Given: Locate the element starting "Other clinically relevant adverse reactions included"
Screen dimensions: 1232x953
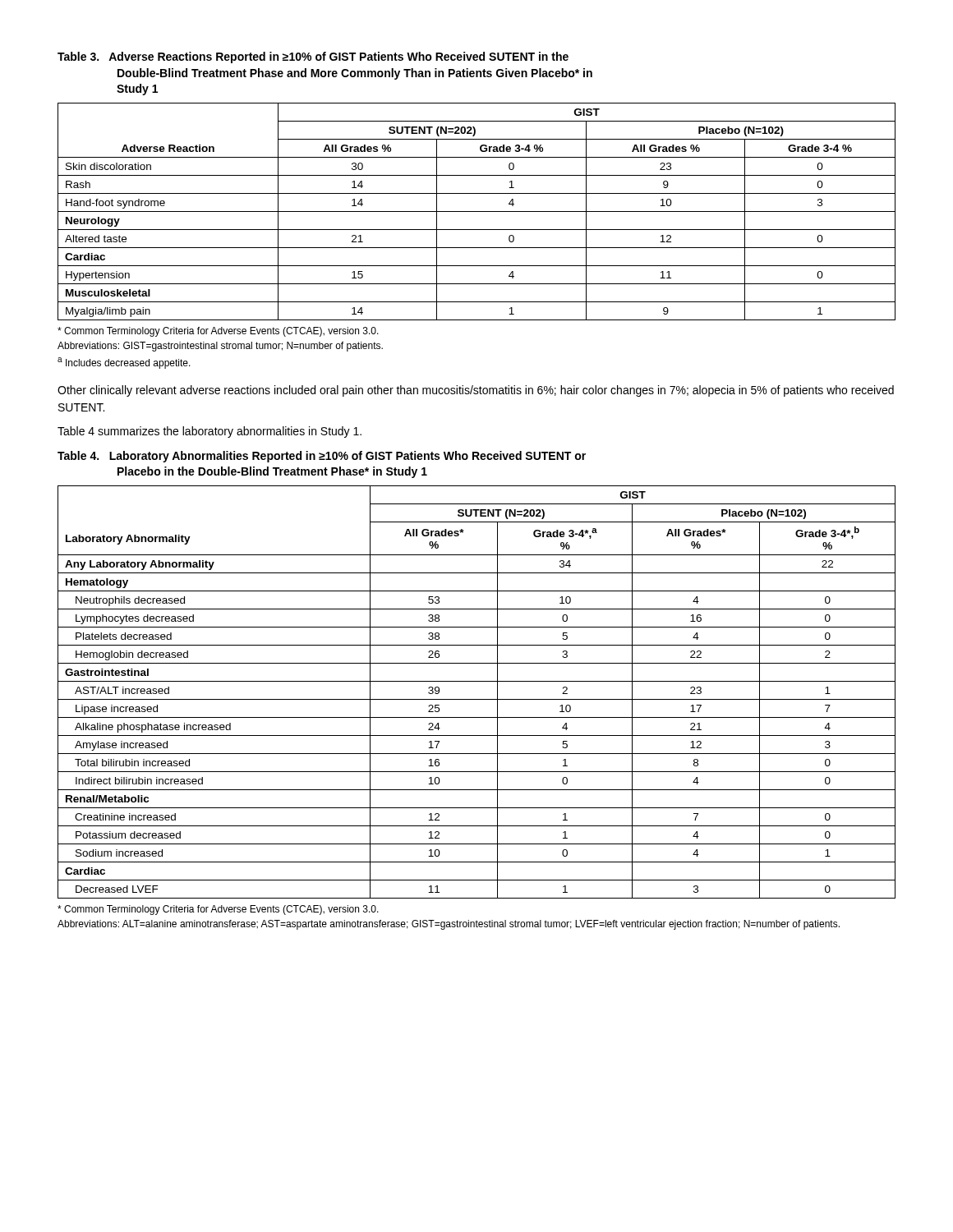Looking at the screenshot, I should click(x=476, y=399).
